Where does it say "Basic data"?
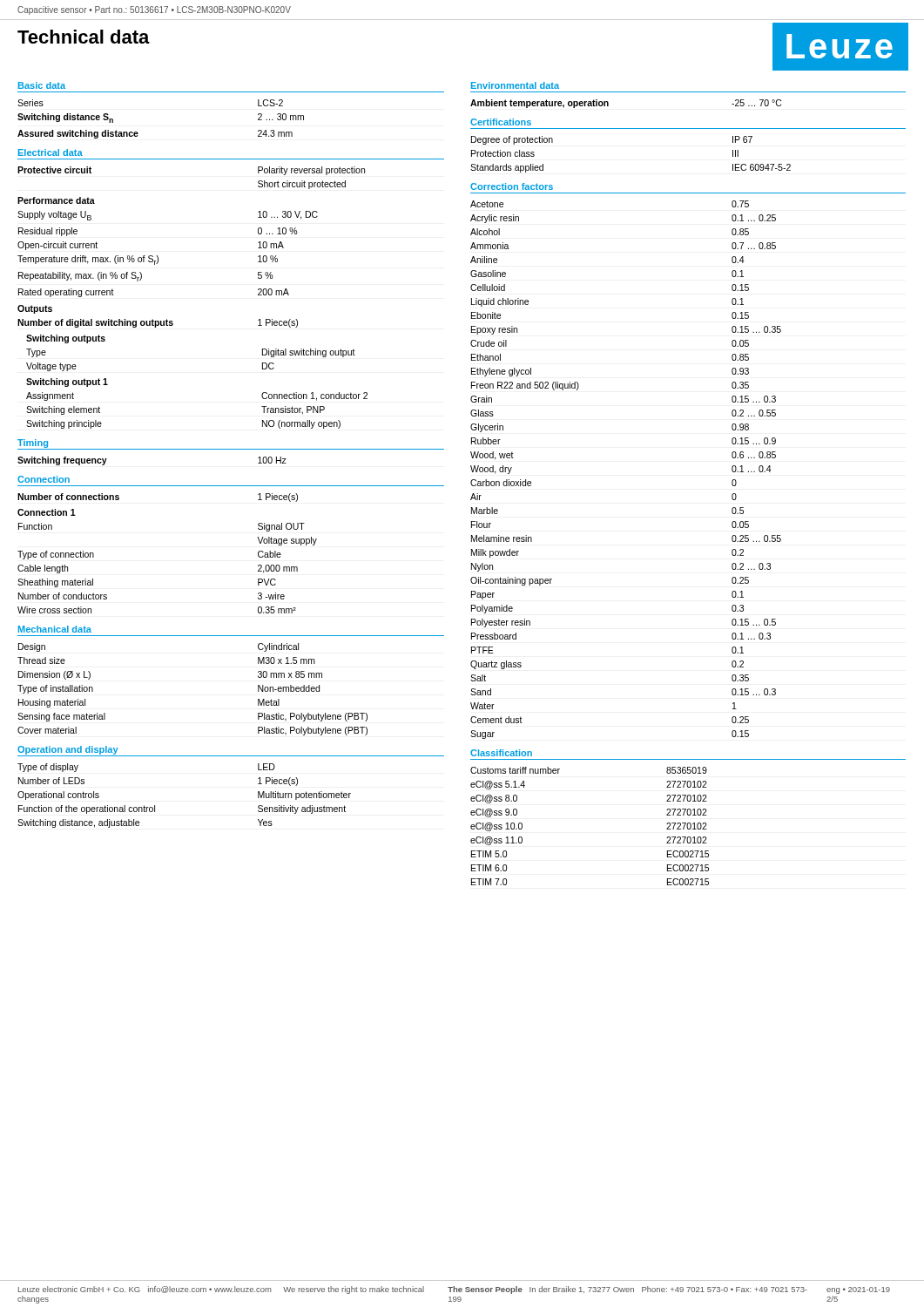Image resolution: width=924 pixels, height=1307 pixels. pyautogui.click(x=41, y=85)
